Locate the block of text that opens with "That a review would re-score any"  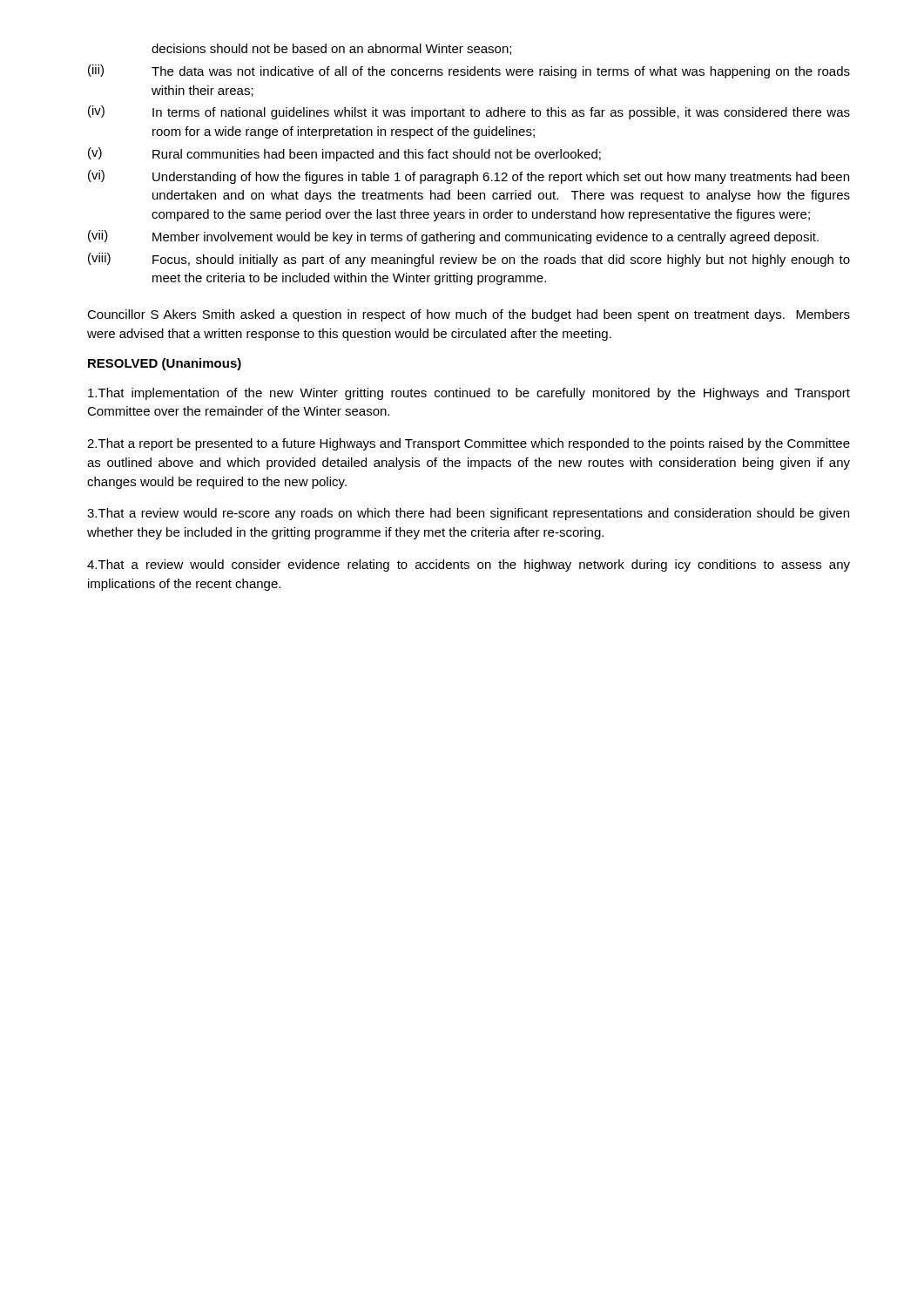(x=469, y=523)
